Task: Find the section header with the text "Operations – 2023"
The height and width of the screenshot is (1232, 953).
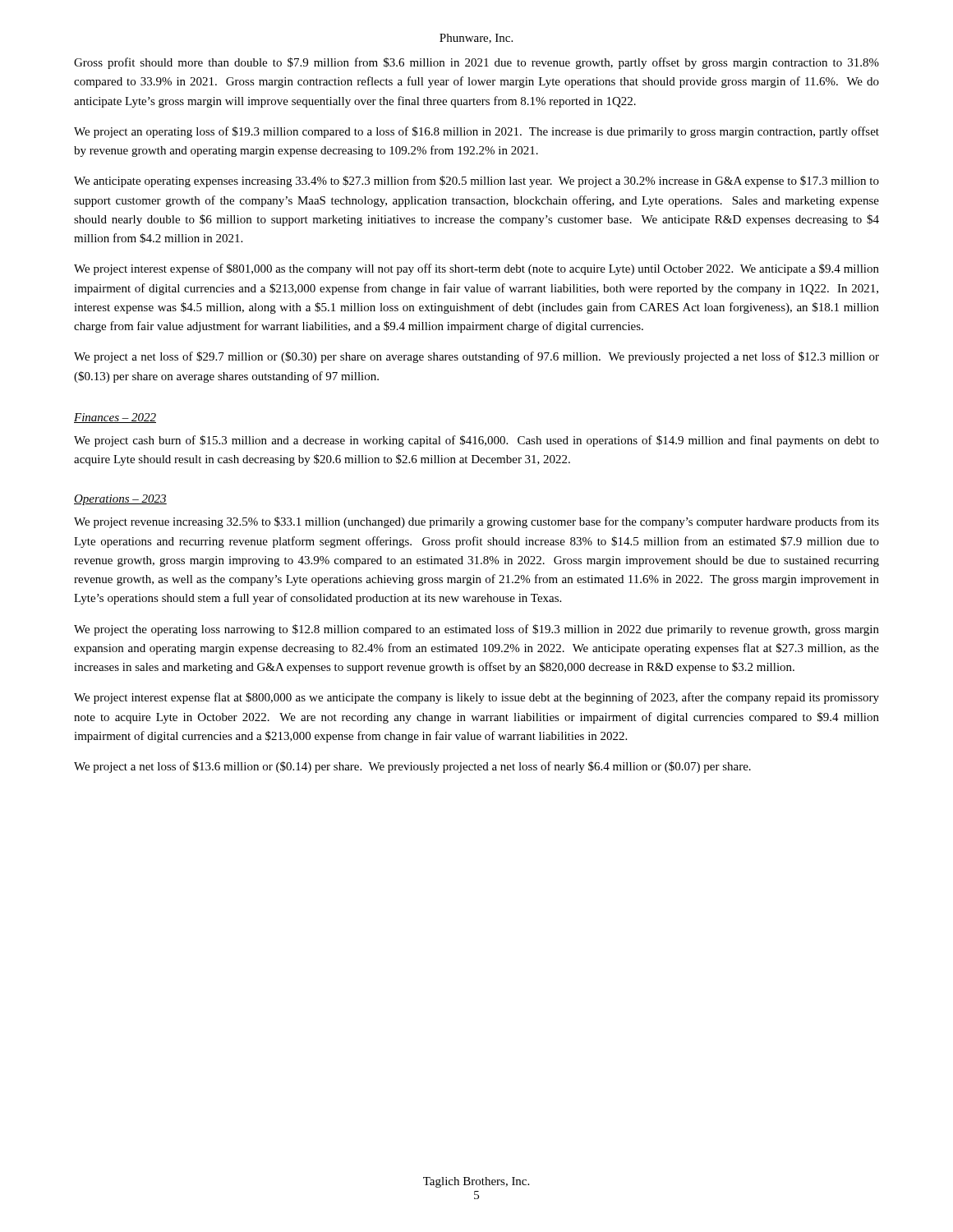Action: [120, 499]
